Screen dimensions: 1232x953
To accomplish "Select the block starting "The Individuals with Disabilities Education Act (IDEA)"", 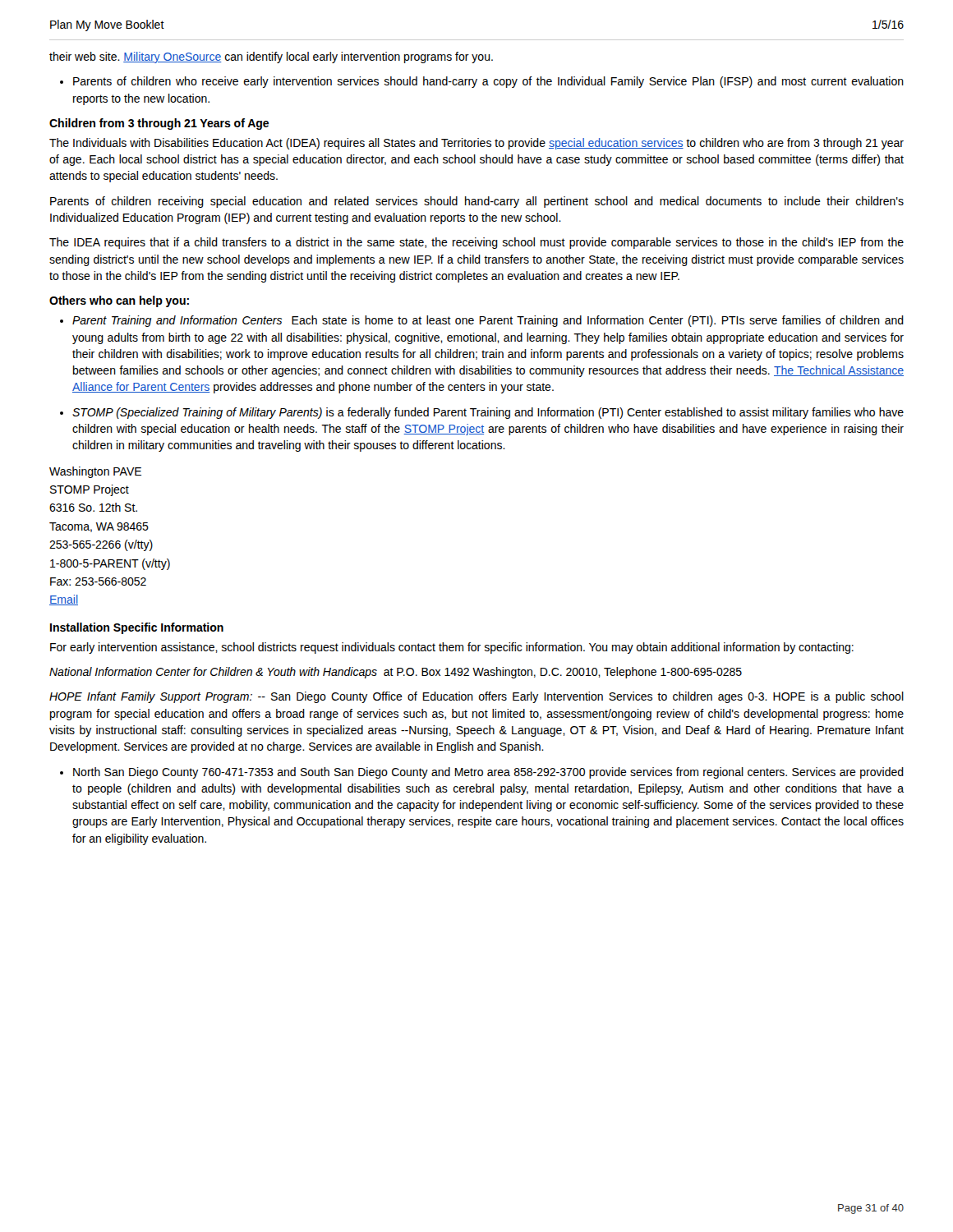I will coord(476,159).
